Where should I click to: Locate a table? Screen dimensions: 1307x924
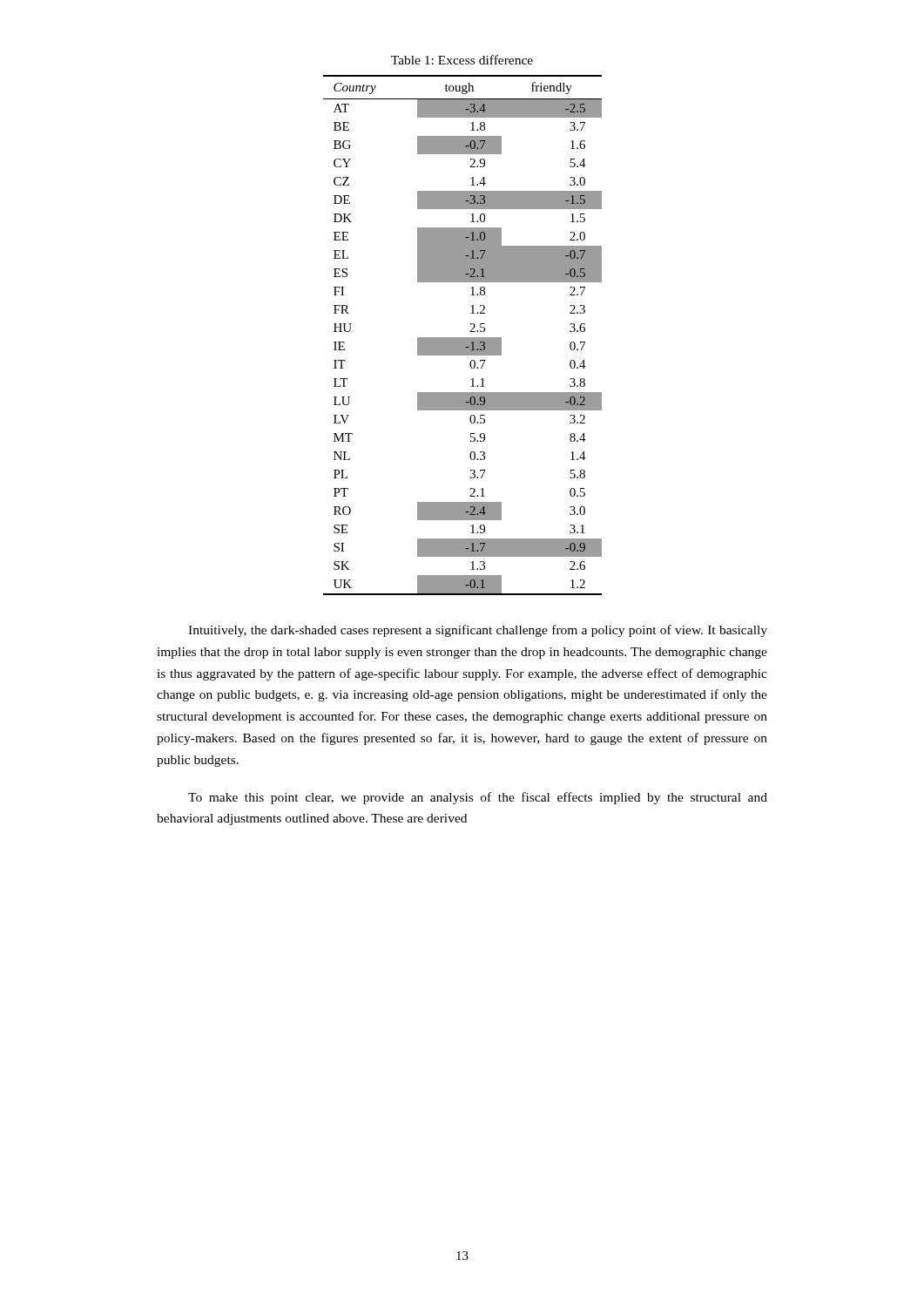pyautogui.click(x=462, y=335)
